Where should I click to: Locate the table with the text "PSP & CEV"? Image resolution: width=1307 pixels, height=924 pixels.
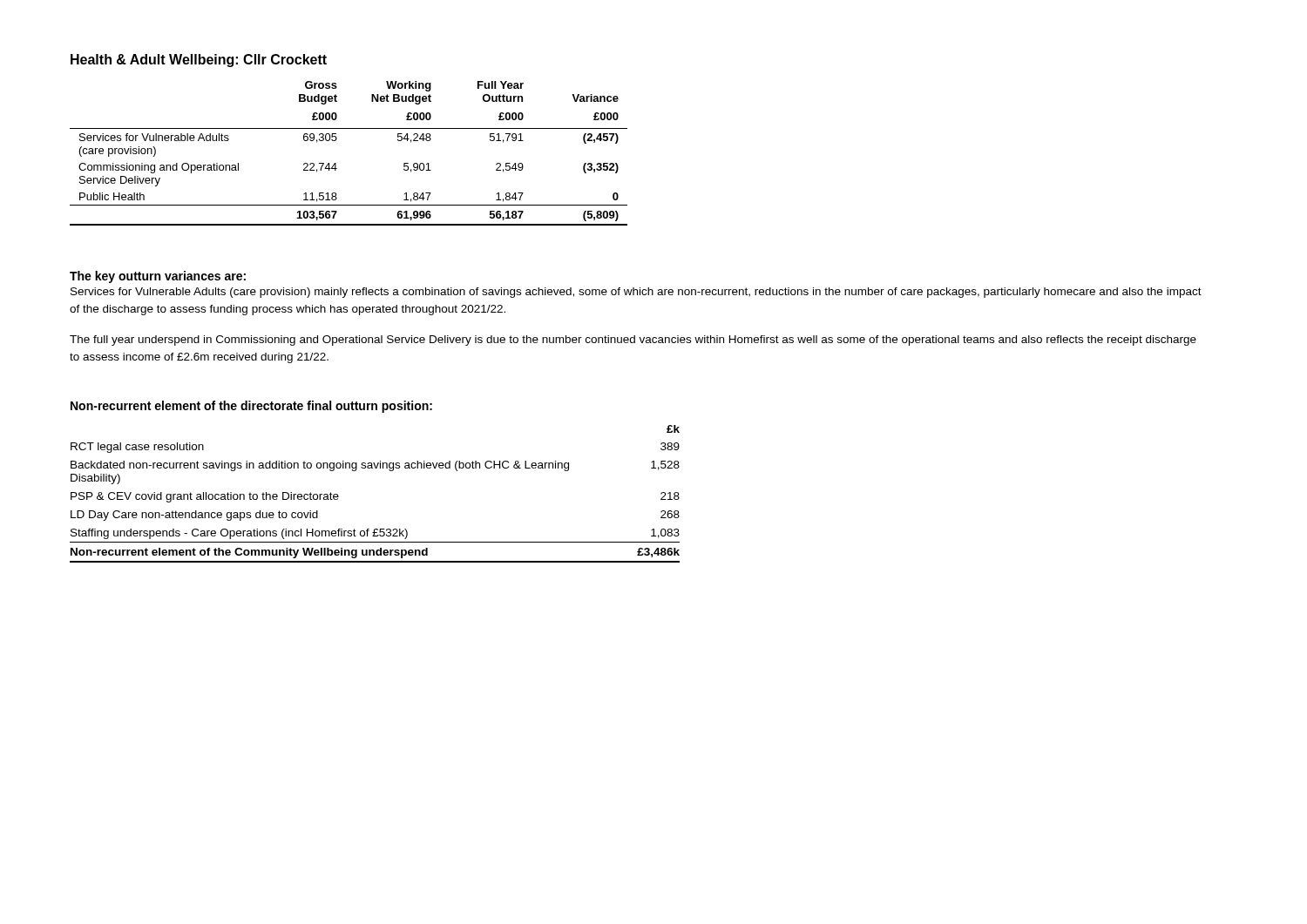pos(654,491)
